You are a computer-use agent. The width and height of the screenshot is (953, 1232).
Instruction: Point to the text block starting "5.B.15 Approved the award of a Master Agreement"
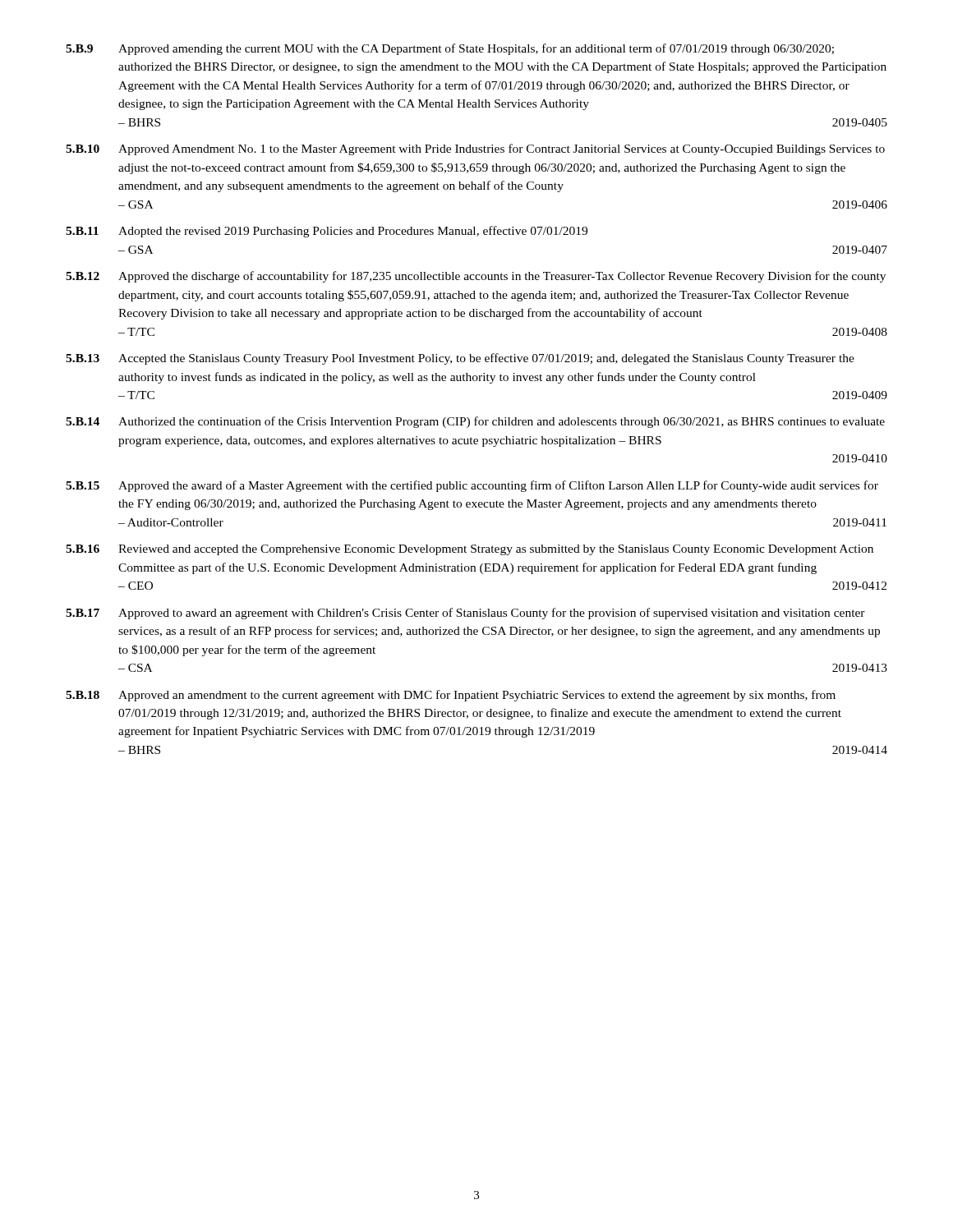pyautogui.click(x=476, y=504)
